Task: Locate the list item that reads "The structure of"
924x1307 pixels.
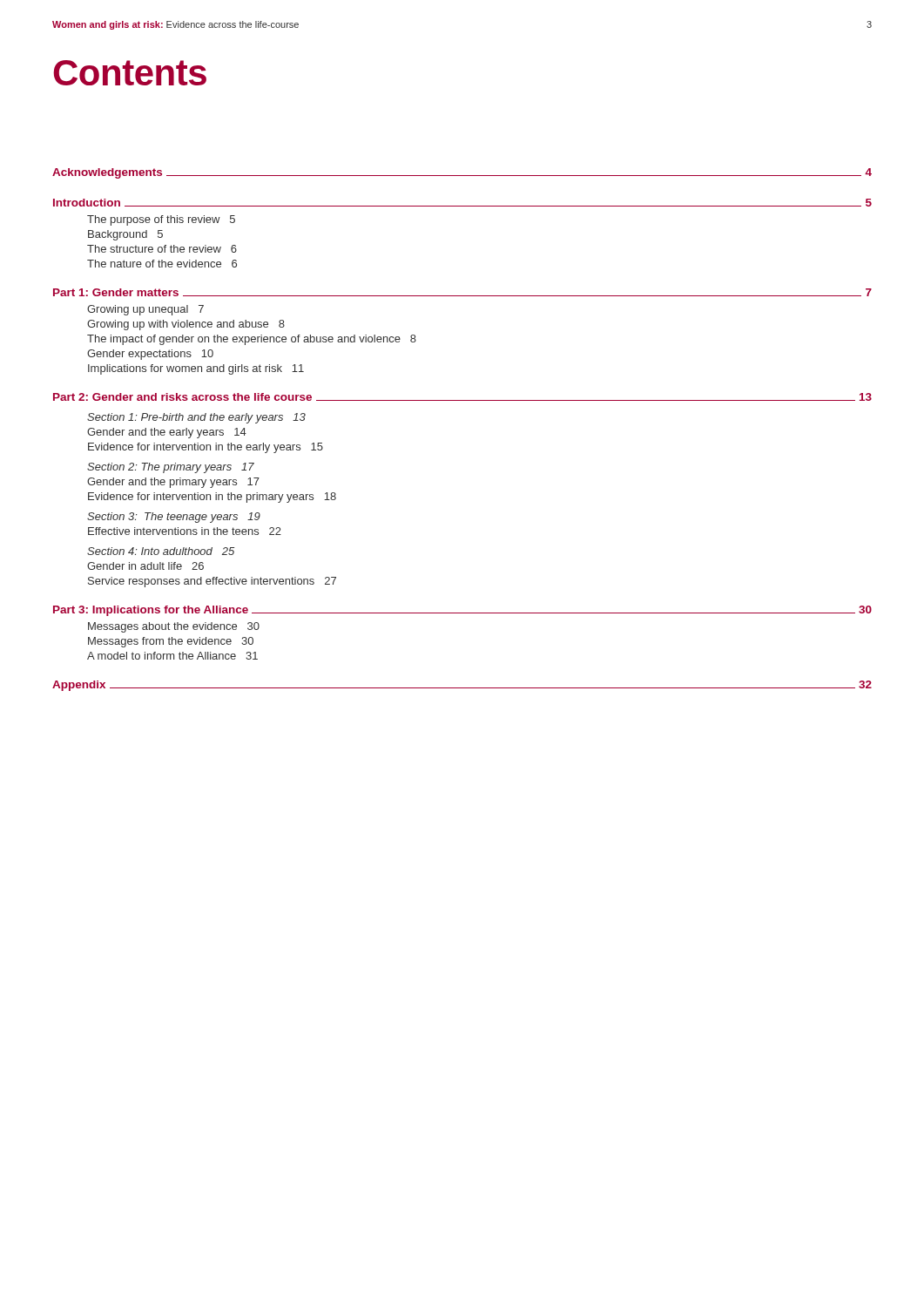Action: coord(162,249)
